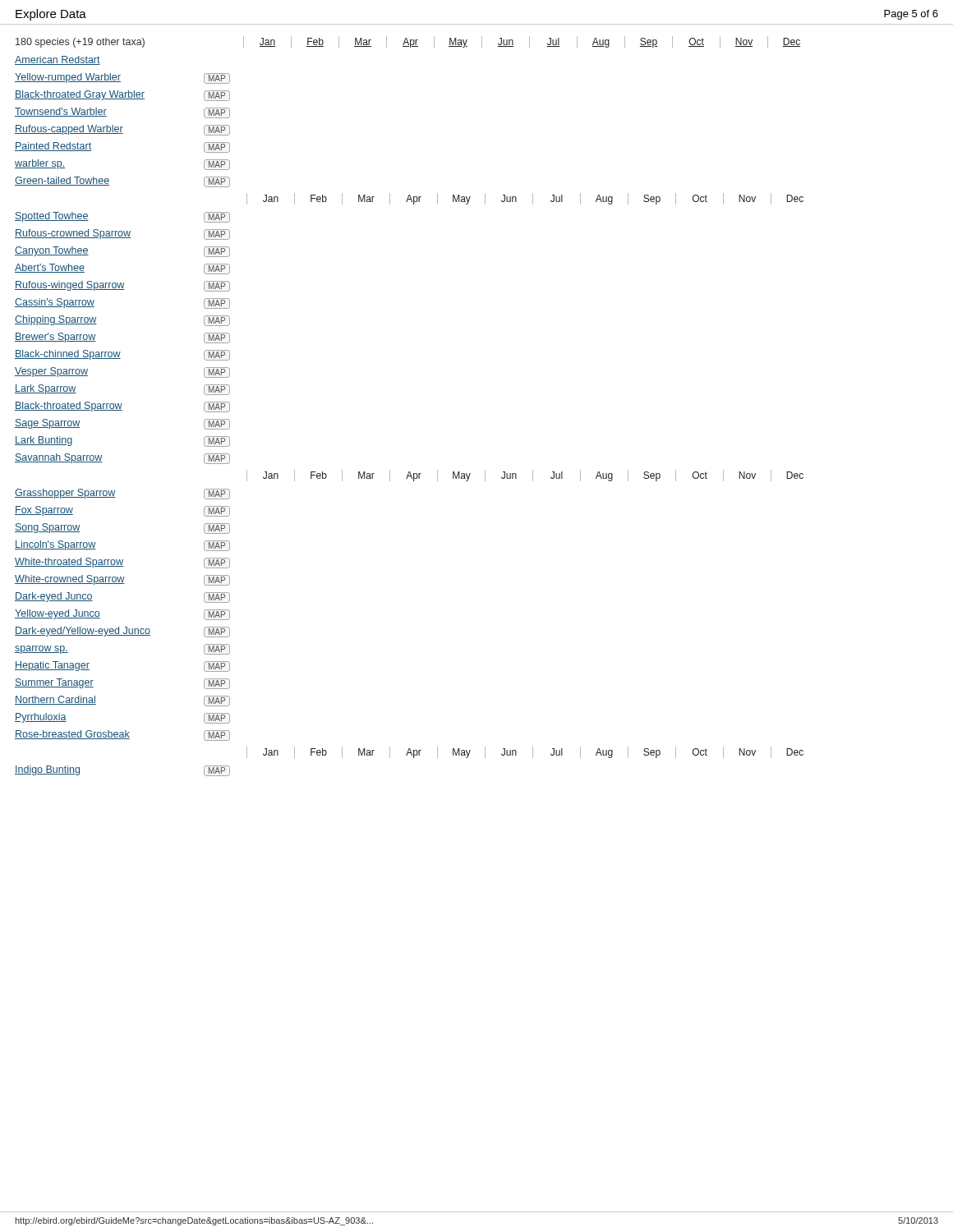
Task: Locate the list item that says "Green-tailed Towhee MAP"
Action: tap(62, 181)
